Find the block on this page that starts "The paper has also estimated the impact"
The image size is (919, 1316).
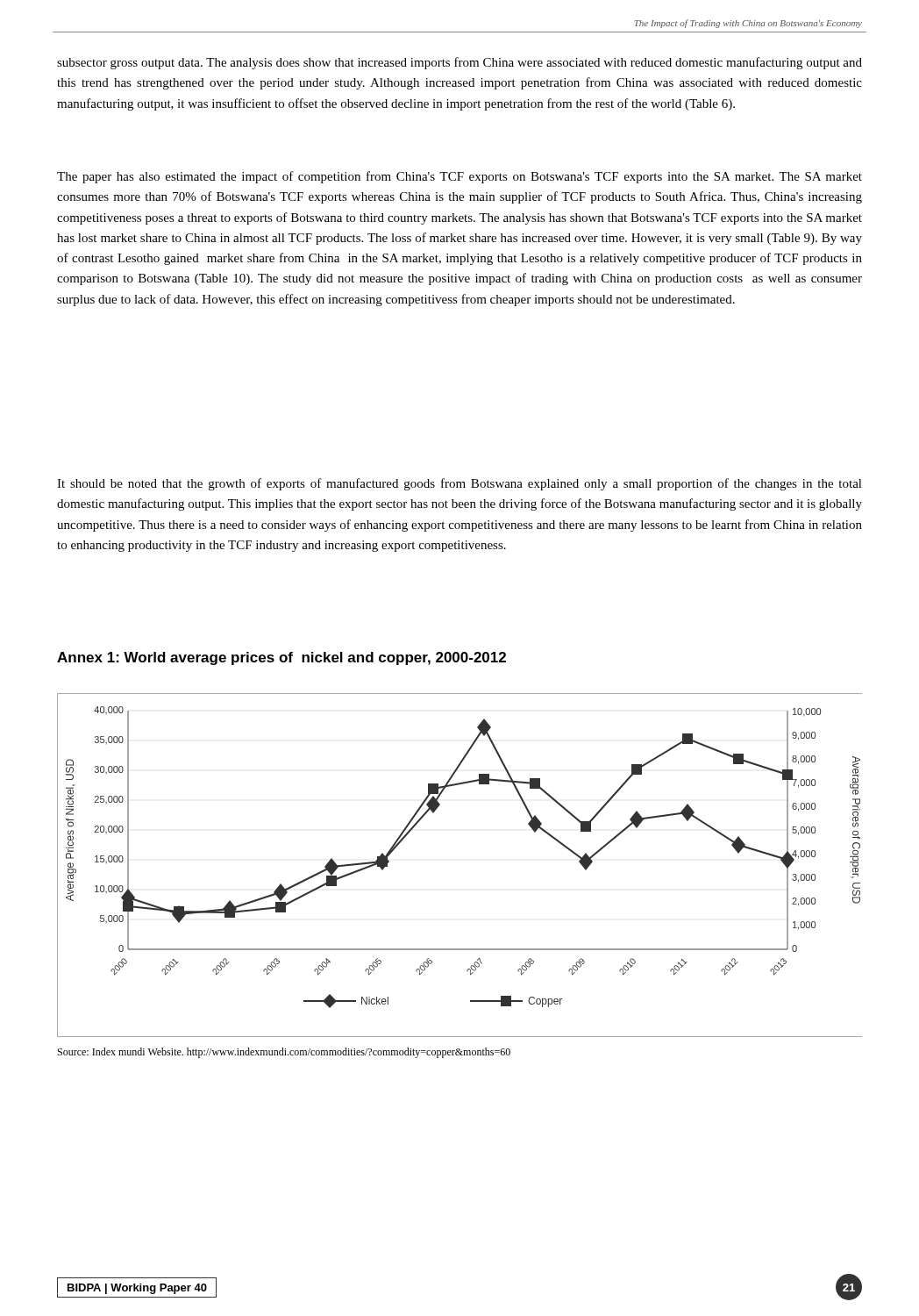(x=460, y=238)
